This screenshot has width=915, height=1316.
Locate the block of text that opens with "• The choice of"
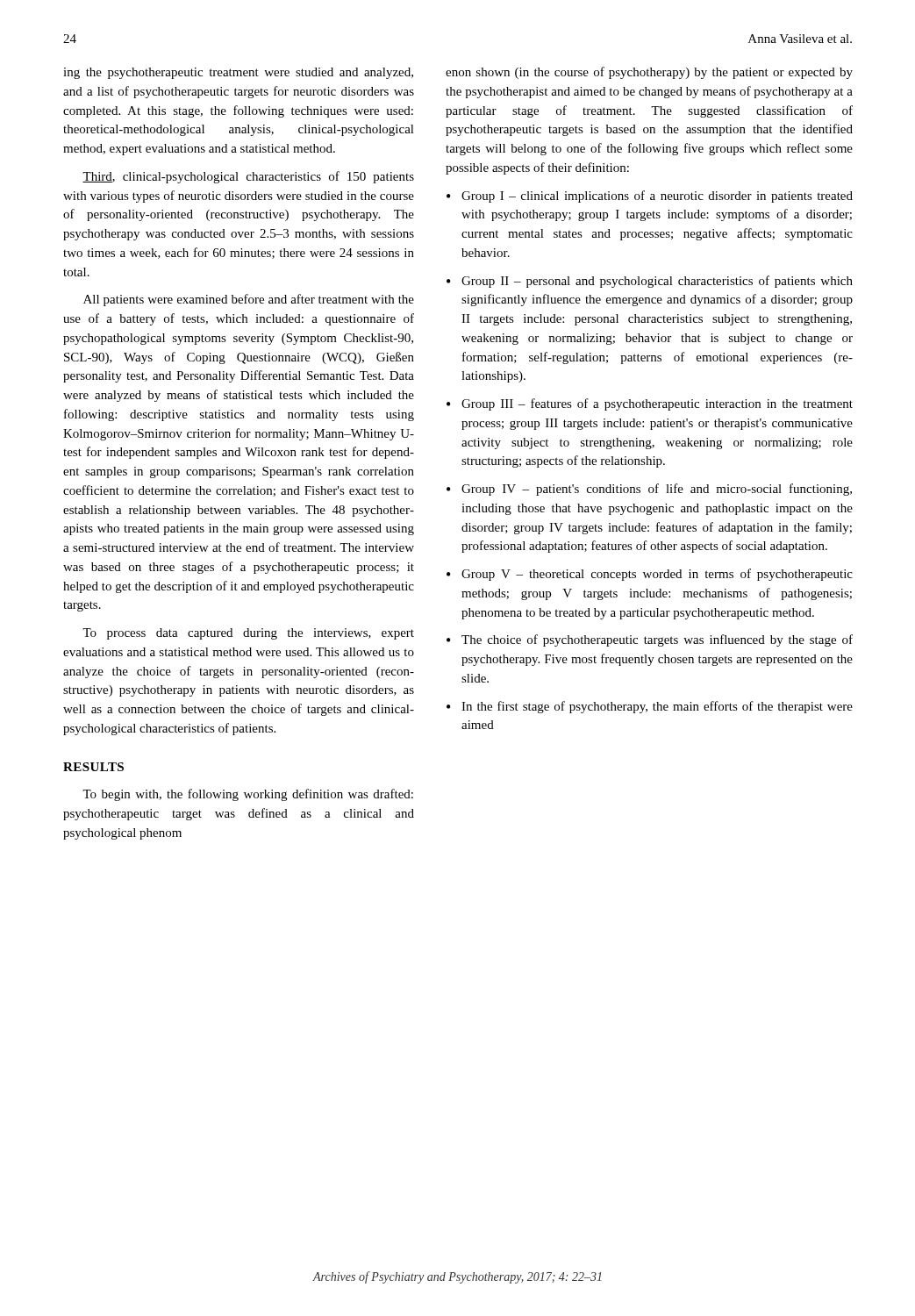[x=649, y=660]
